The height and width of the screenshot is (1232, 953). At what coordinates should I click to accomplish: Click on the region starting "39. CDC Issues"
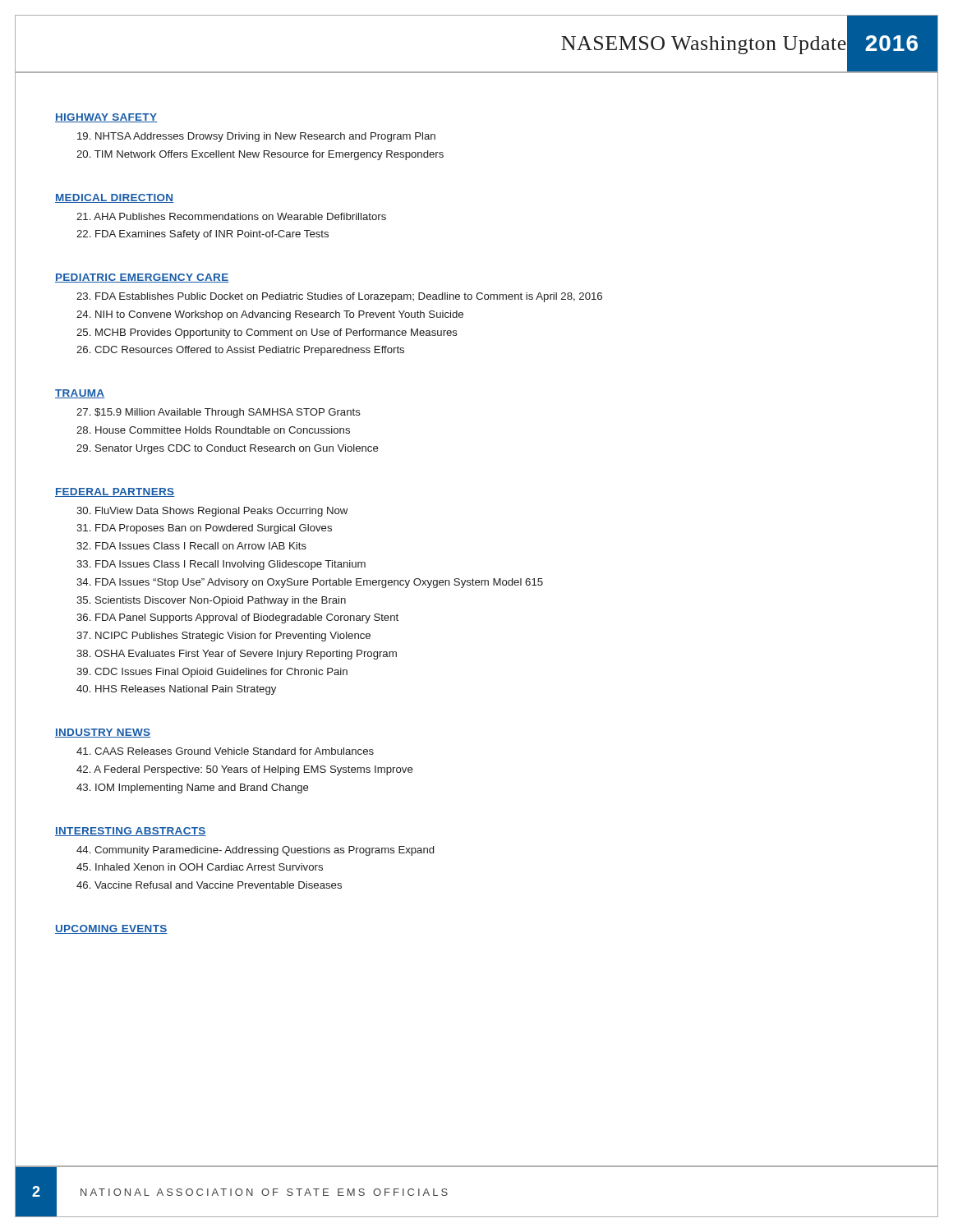pyautogui.click(x=212, y=671)
